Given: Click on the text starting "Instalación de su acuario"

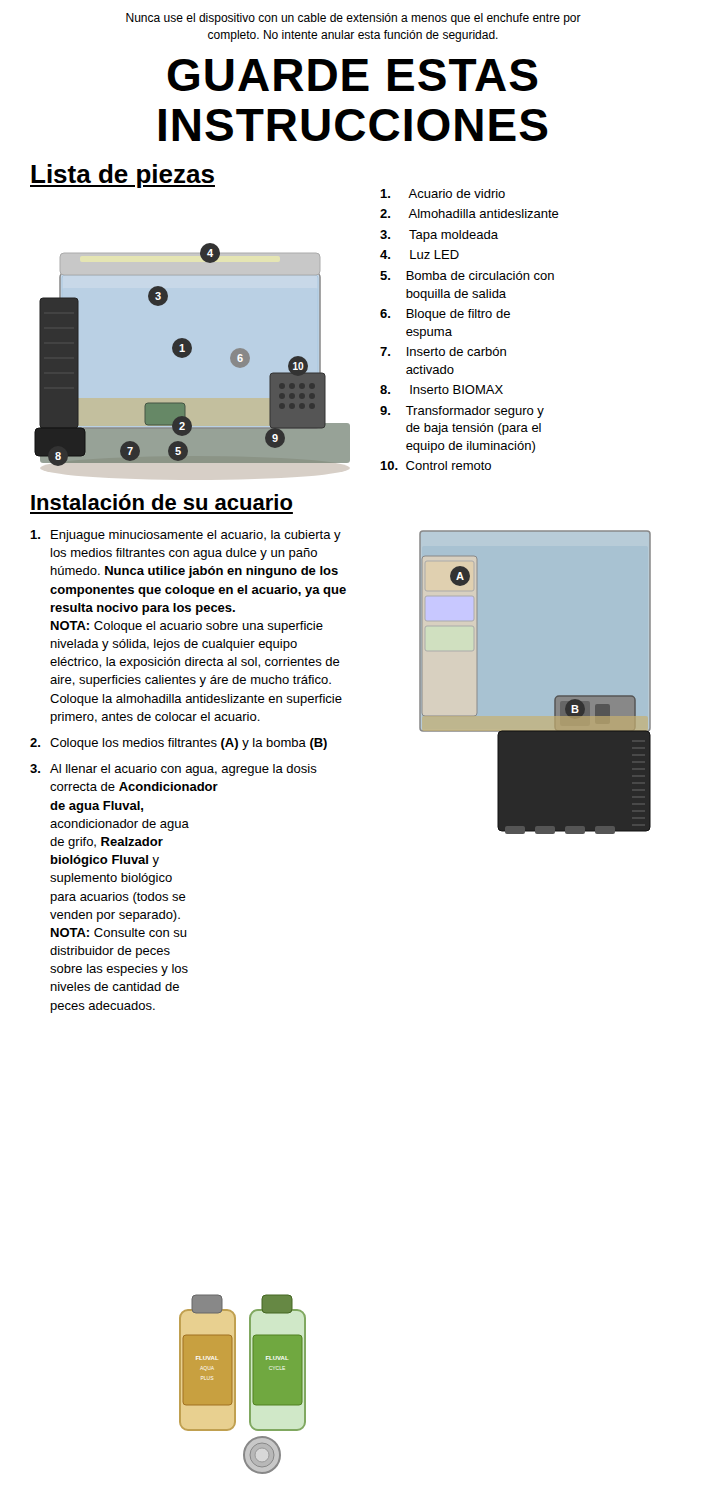Looking at the screenshot, I should pyautogui.click(x=161, y=502).
